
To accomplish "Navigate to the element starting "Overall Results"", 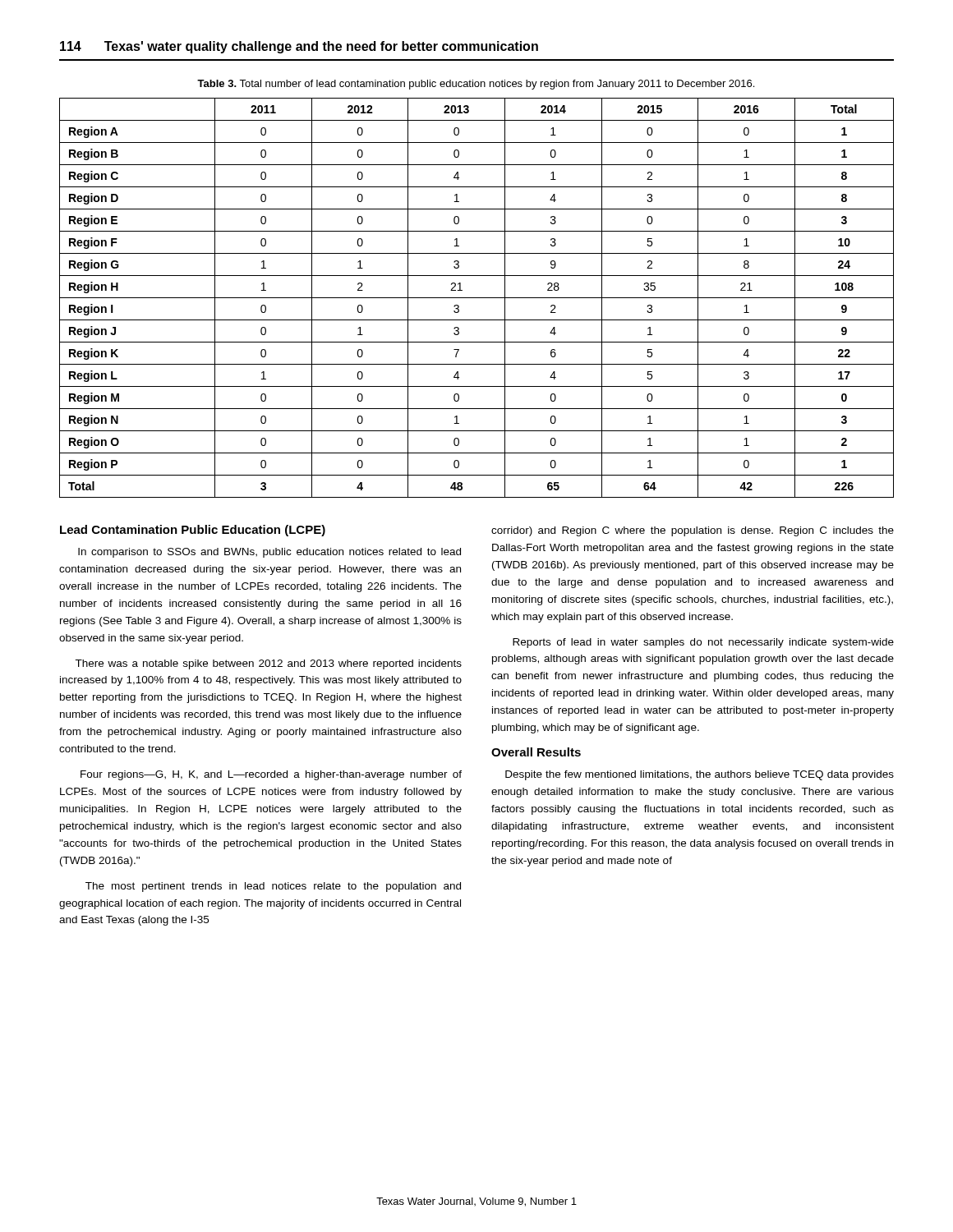I will tap(536, 752).
